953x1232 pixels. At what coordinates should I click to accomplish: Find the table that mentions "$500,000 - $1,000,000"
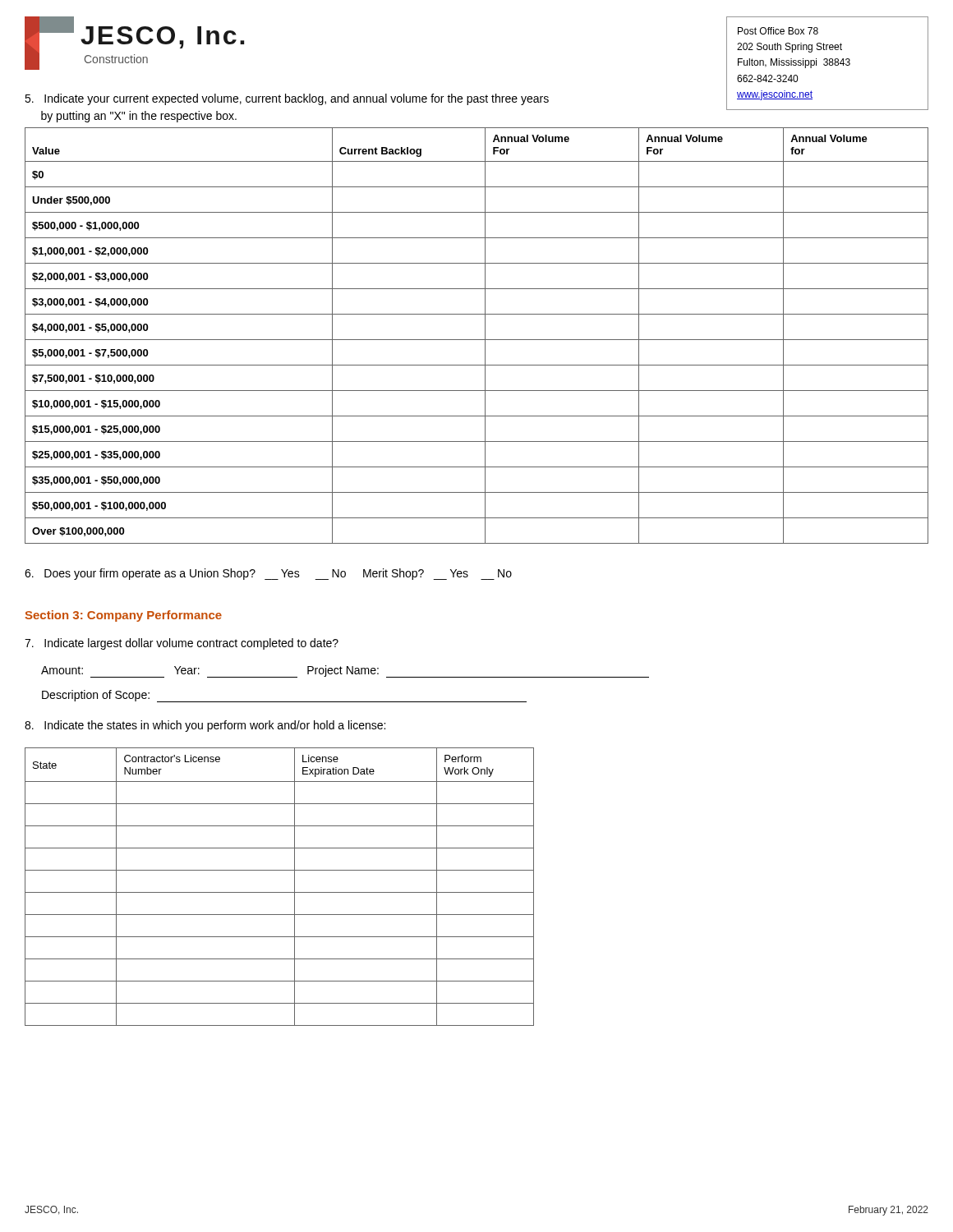[x=476, y=335]
